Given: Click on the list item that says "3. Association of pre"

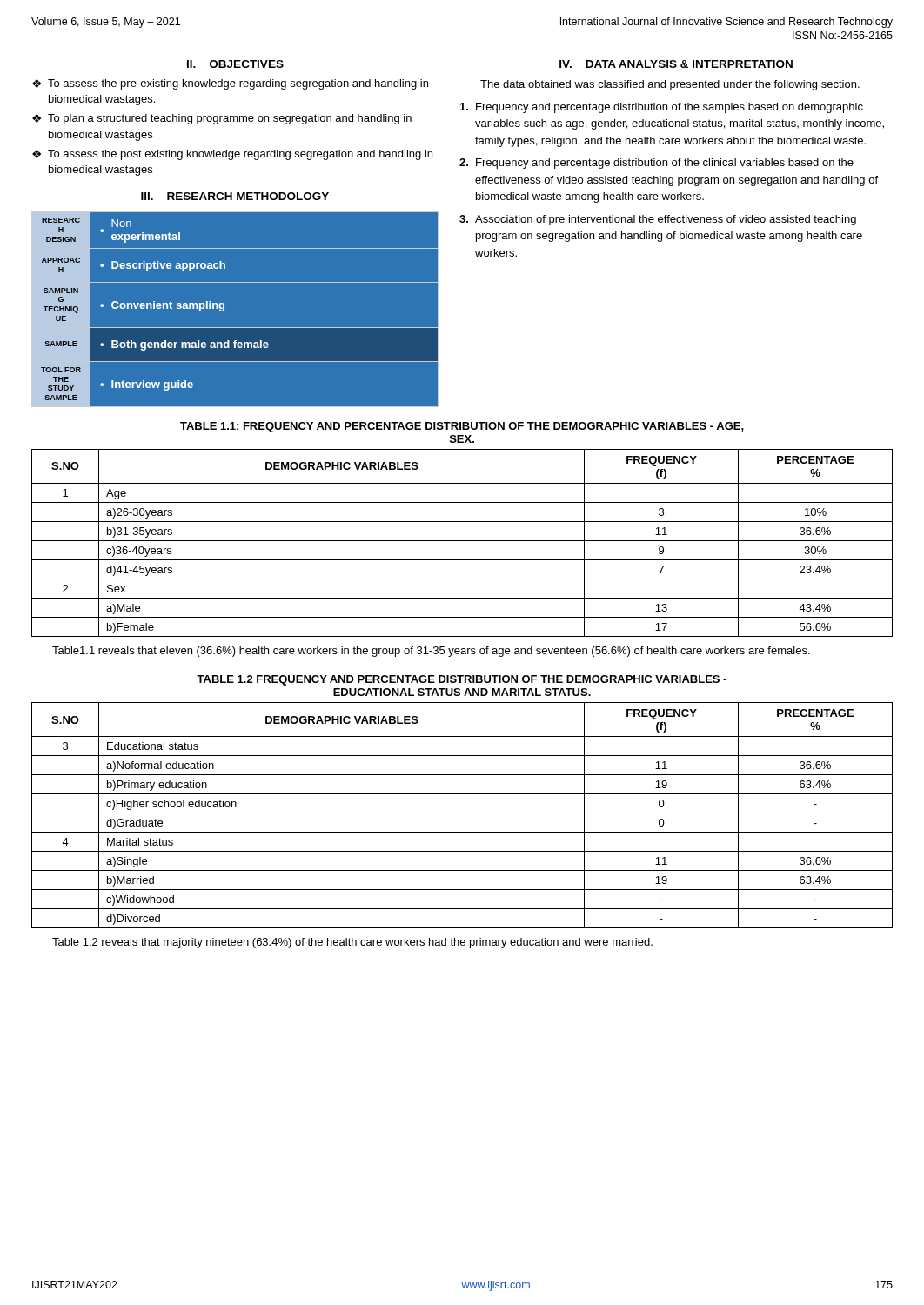Looking at the screenshot, I should (676, 236).
